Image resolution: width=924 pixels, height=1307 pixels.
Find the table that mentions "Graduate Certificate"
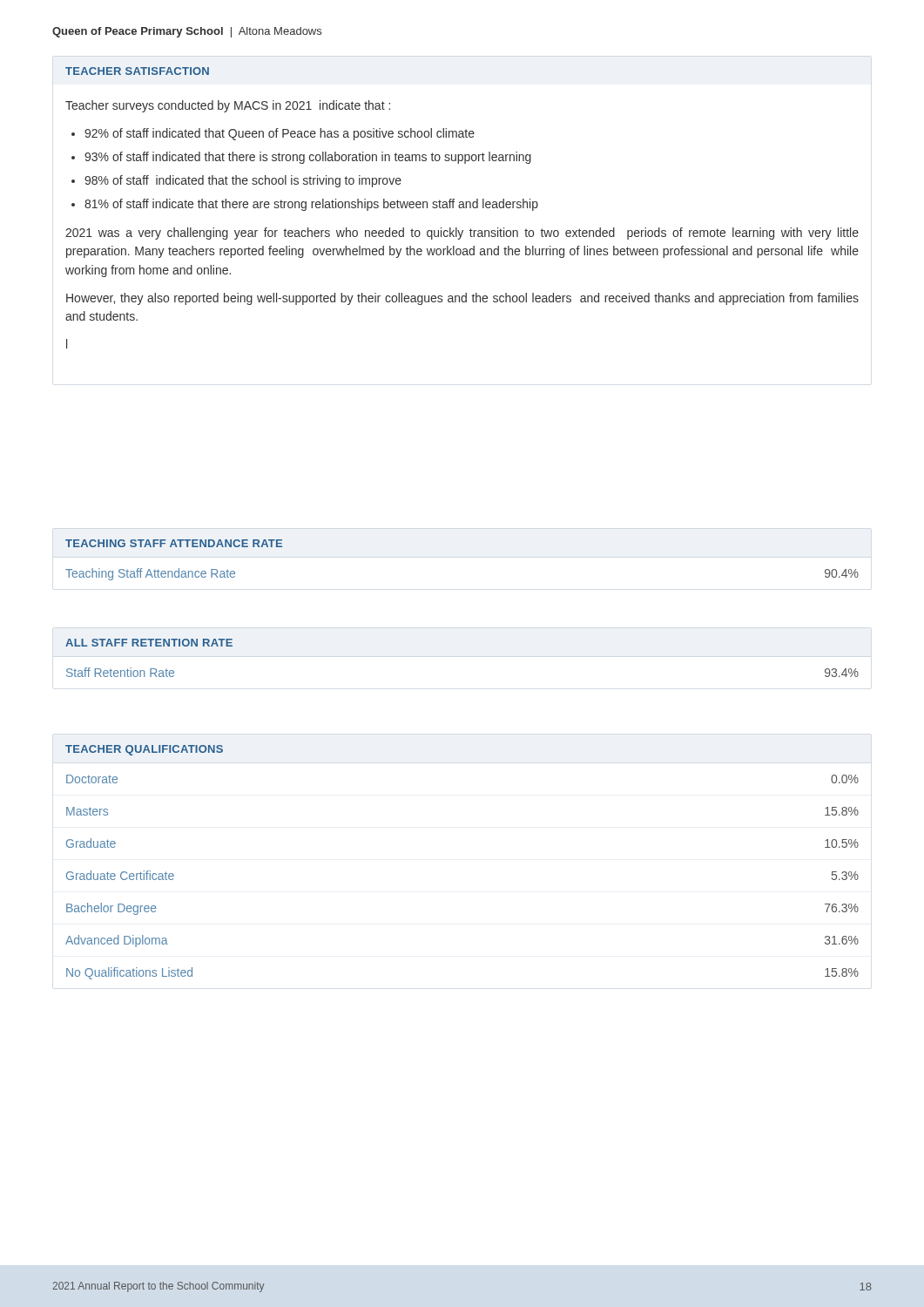pyautogui.click(x=462, y=861)
